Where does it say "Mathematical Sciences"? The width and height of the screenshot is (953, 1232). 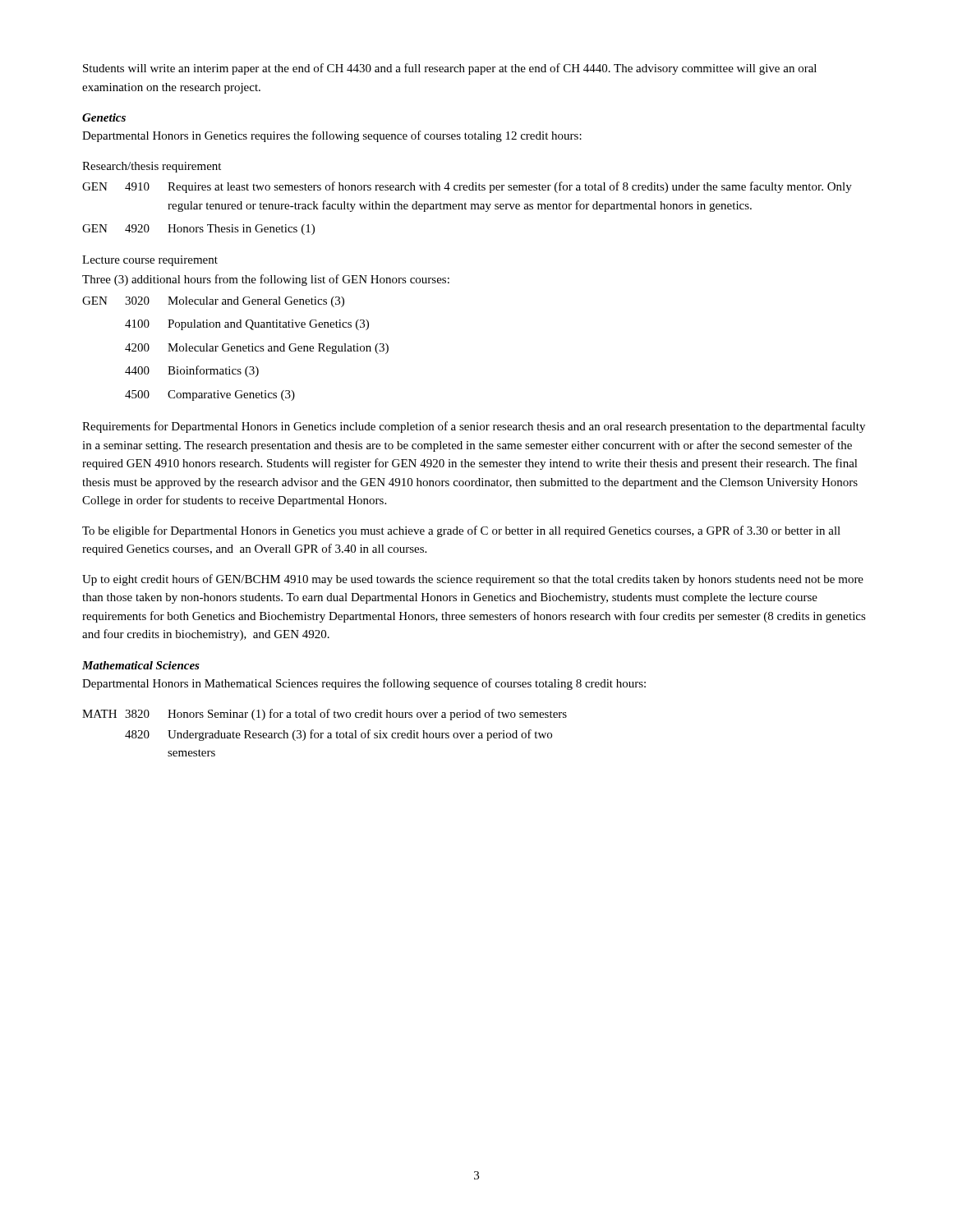click(141, 665)
